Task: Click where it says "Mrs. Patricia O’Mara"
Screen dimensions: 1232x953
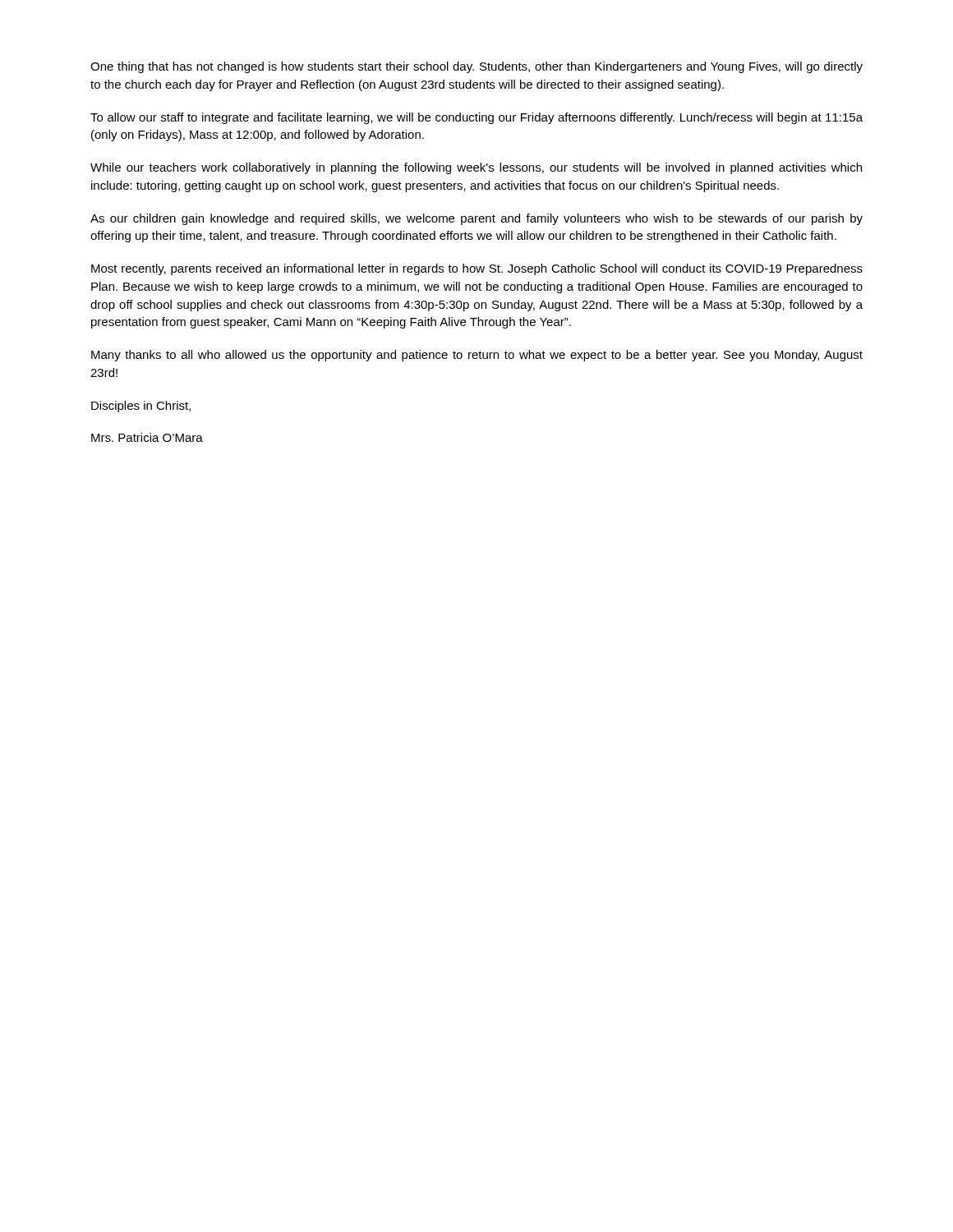Action: pos(147,438)
